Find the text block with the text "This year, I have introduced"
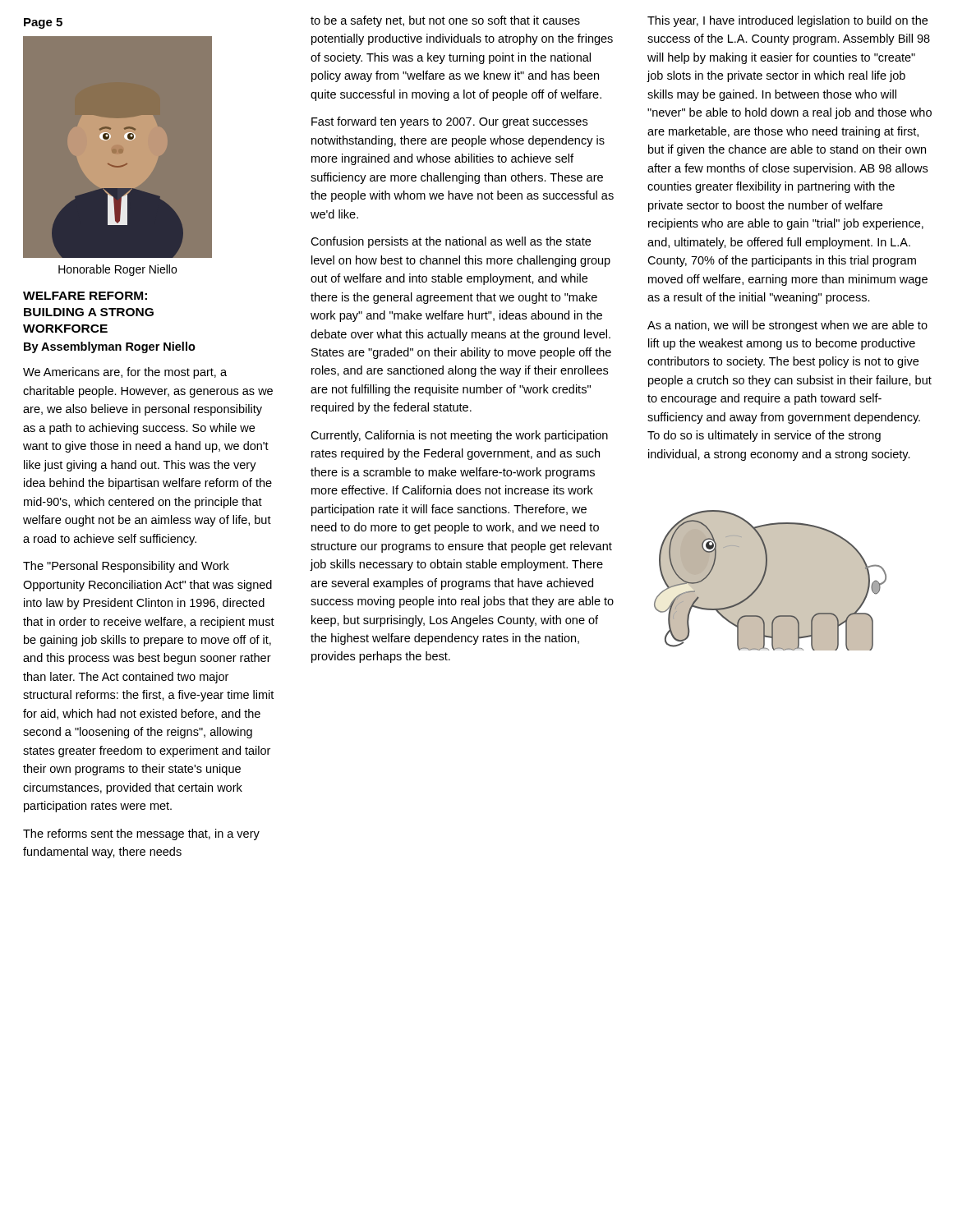Screen dimensions: 1232x953 (x=790, y=237)
